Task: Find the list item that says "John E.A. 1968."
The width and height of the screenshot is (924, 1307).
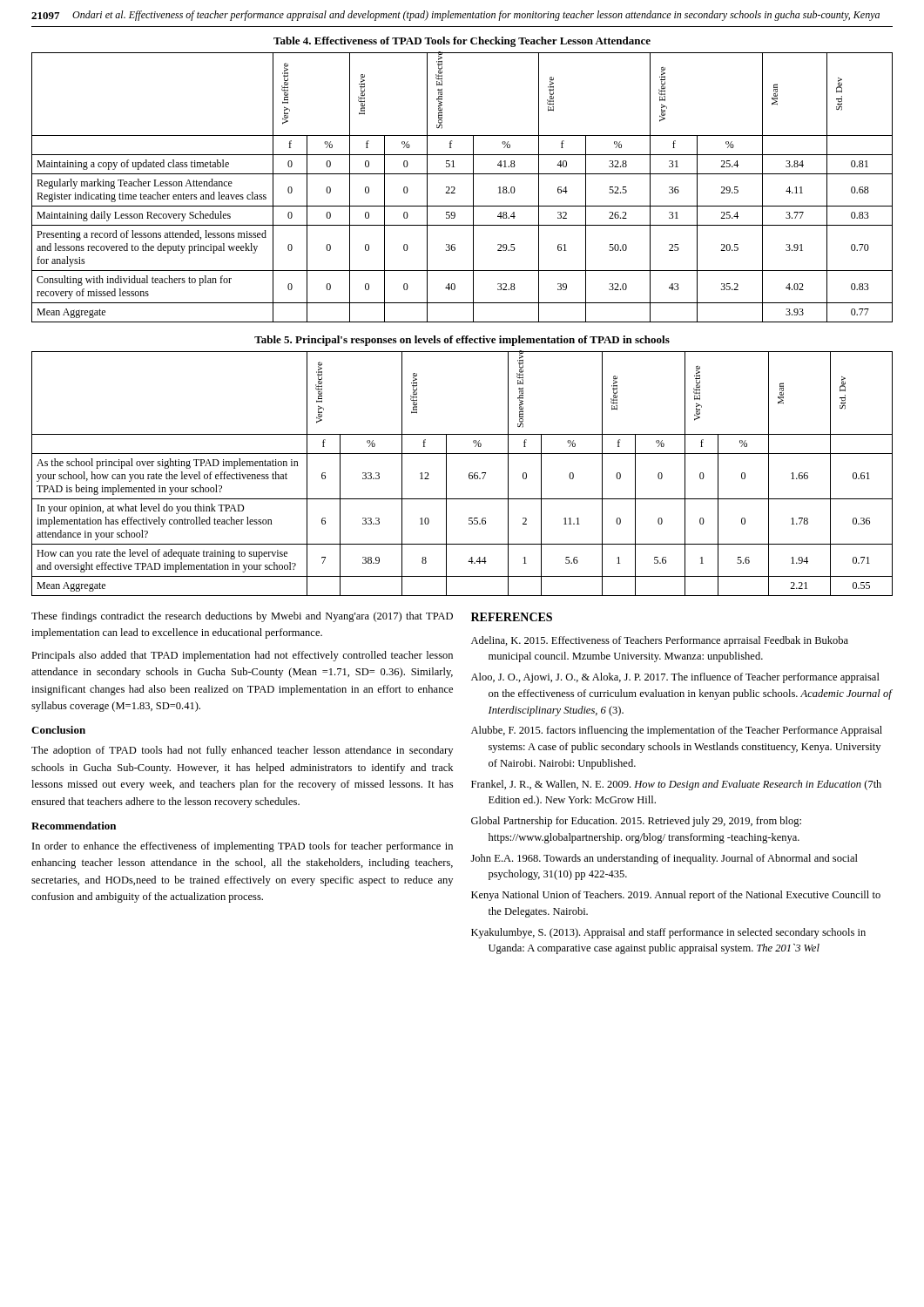Action: 664,866
